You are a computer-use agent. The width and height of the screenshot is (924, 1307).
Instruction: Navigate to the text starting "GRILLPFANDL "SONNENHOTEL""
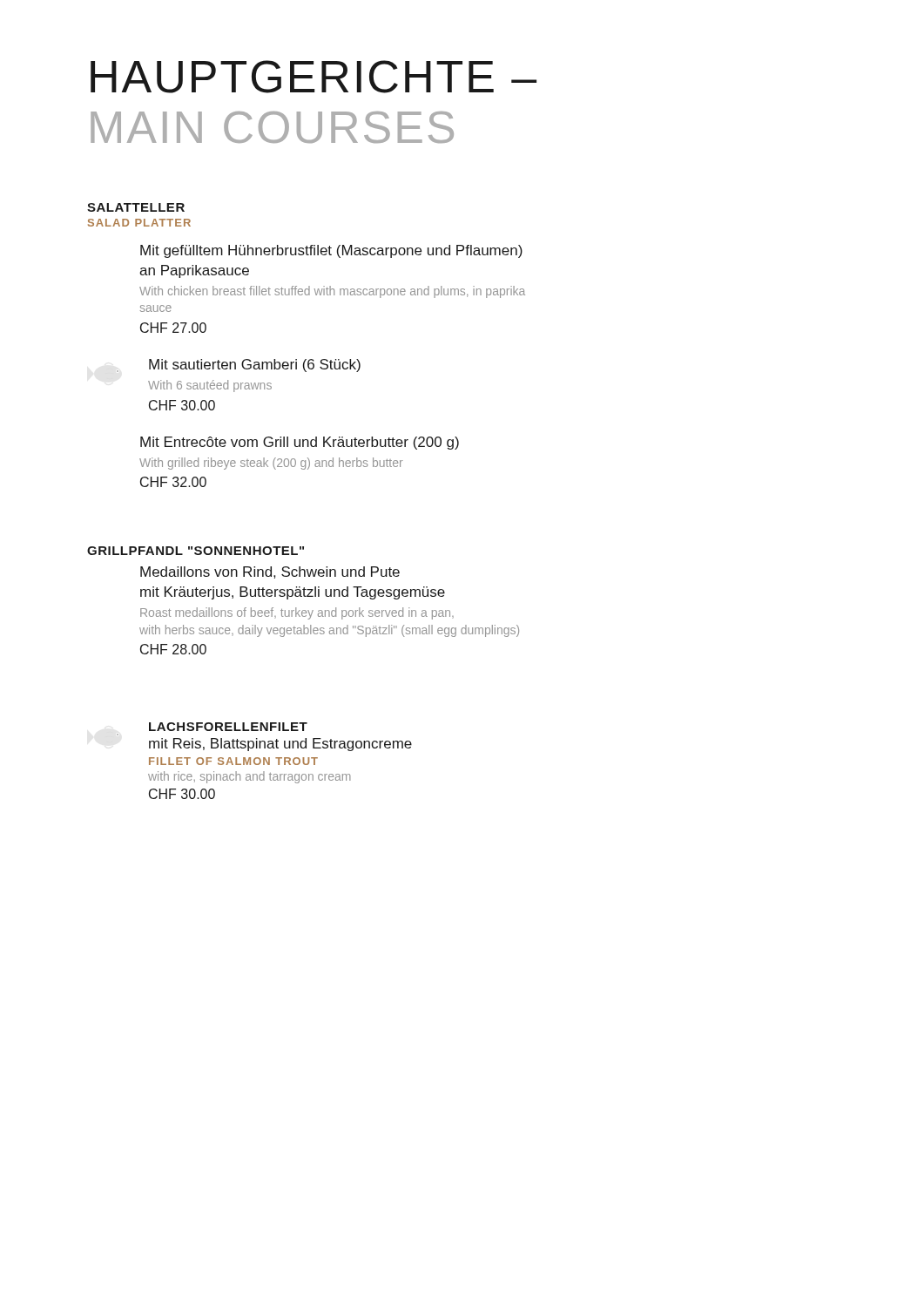click(x=196, y=551)
